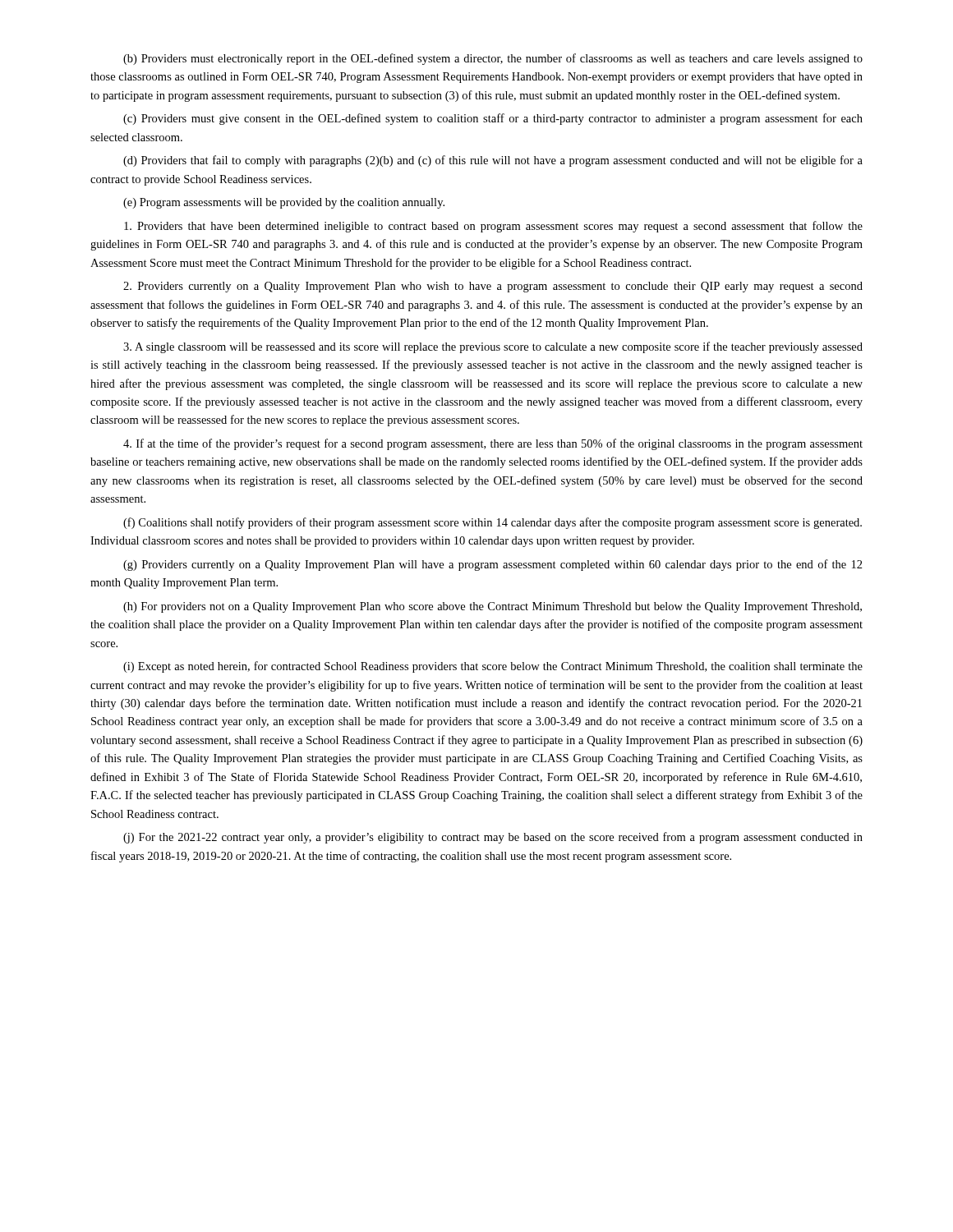Find the text block starting "(e) Program assessments will"
Screen dimensions: 1232x953
click(x=284, y=202)
